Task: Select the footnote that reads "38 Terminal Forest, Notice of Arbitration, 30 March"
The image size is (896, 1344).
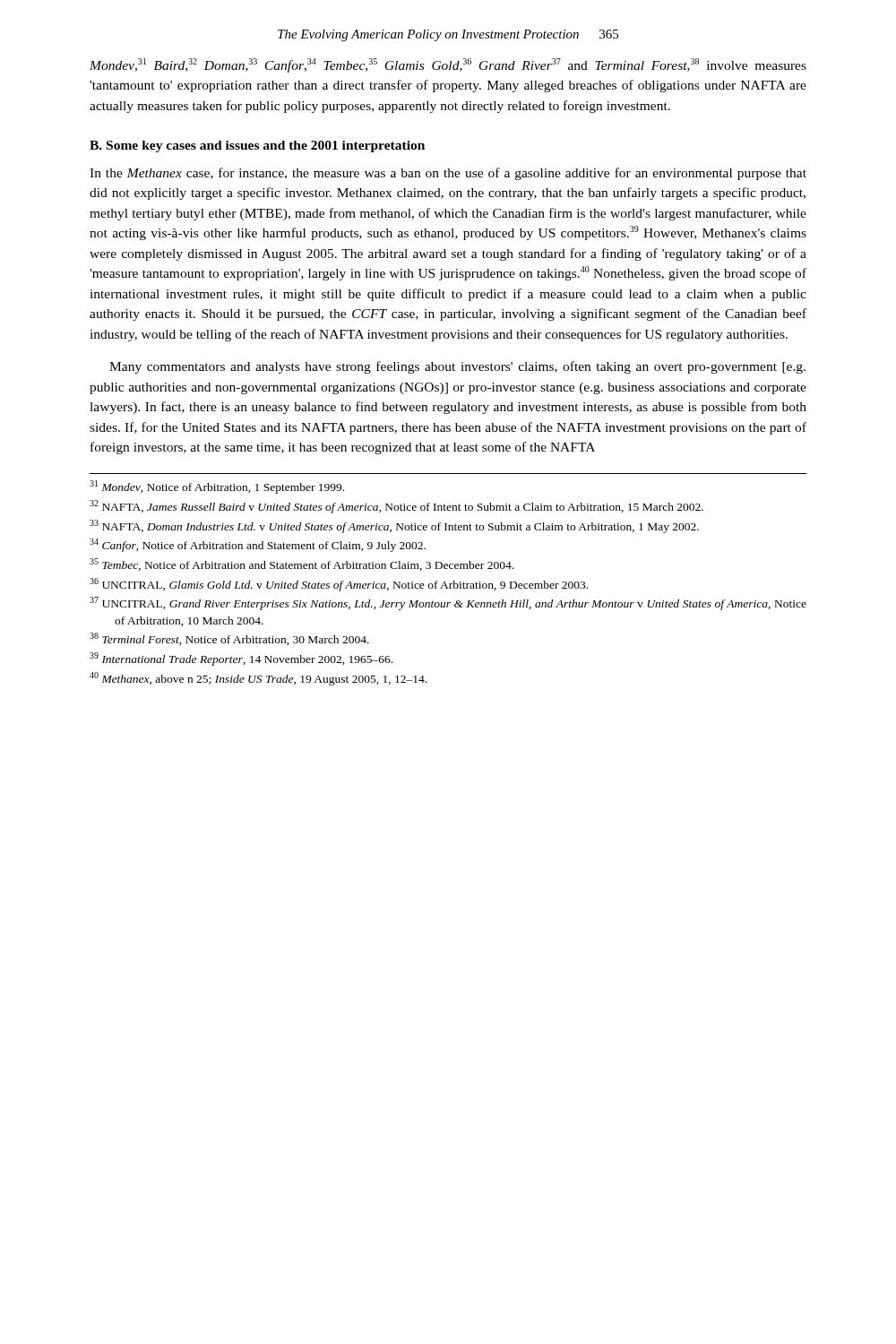Action: tap(230, 639)
